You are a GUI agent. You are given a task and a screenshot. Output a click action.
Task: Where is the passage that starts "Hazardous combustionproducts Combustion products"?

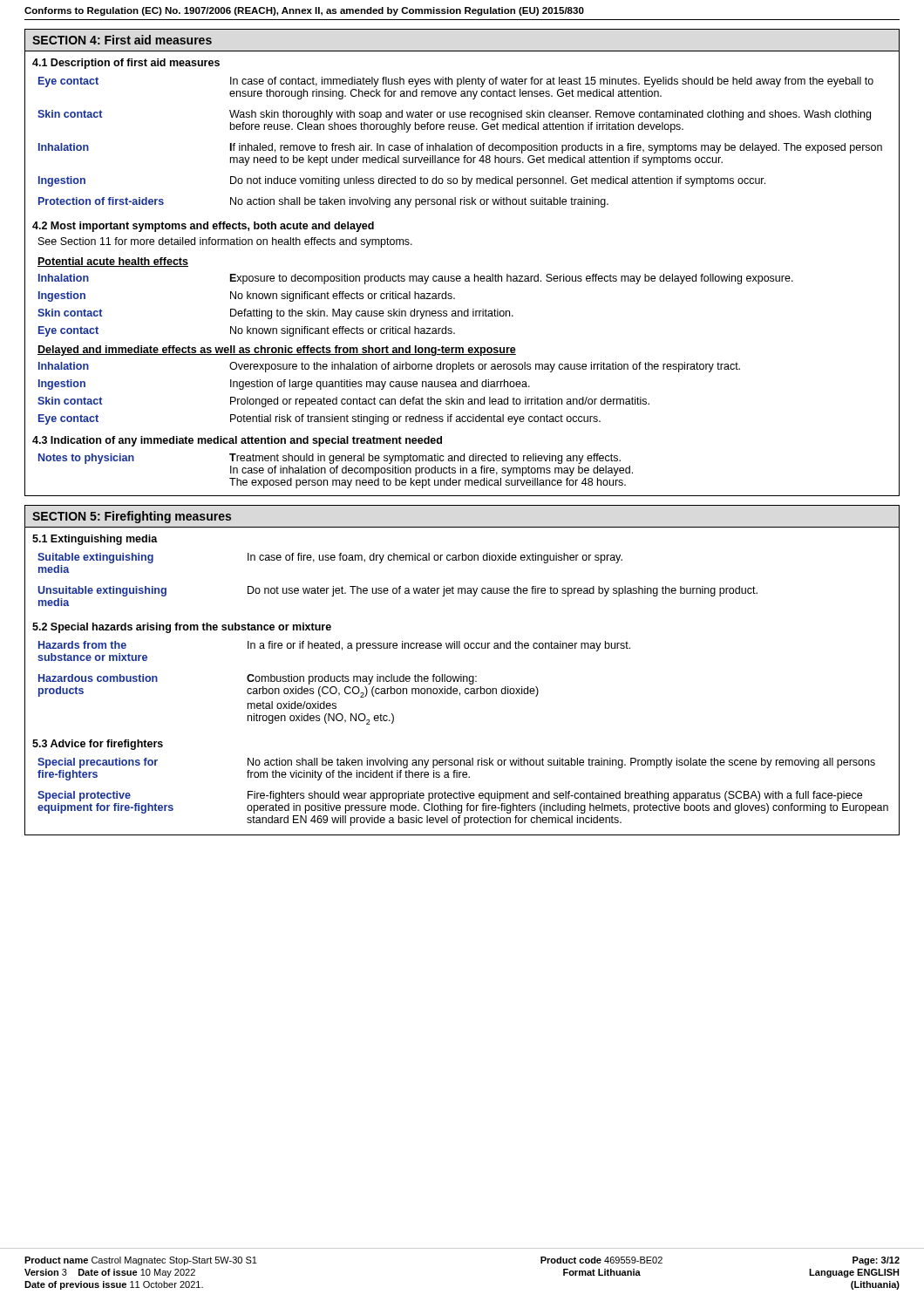462,699
